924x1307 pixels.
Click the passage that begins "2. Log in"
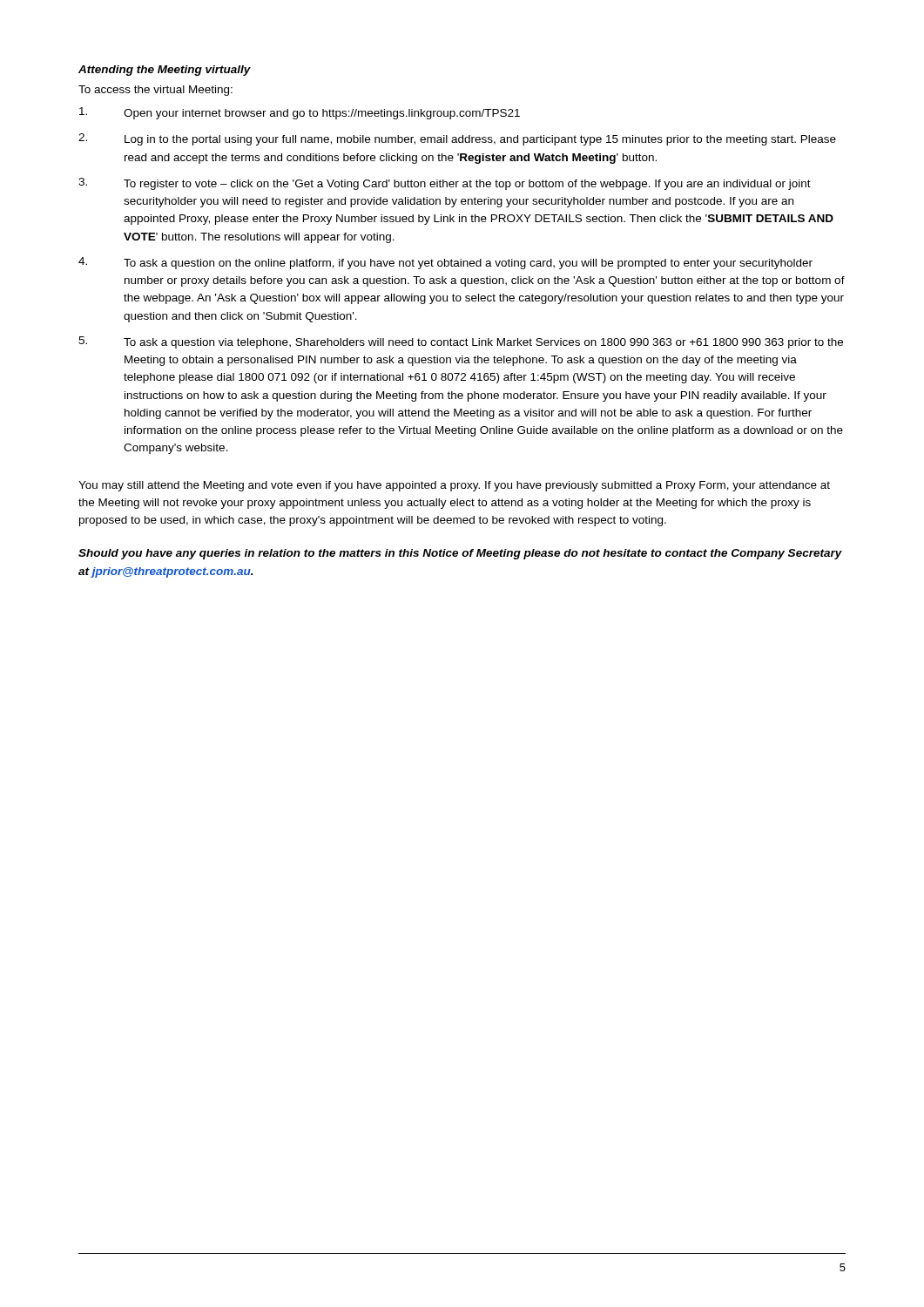[x=462, y=149]
